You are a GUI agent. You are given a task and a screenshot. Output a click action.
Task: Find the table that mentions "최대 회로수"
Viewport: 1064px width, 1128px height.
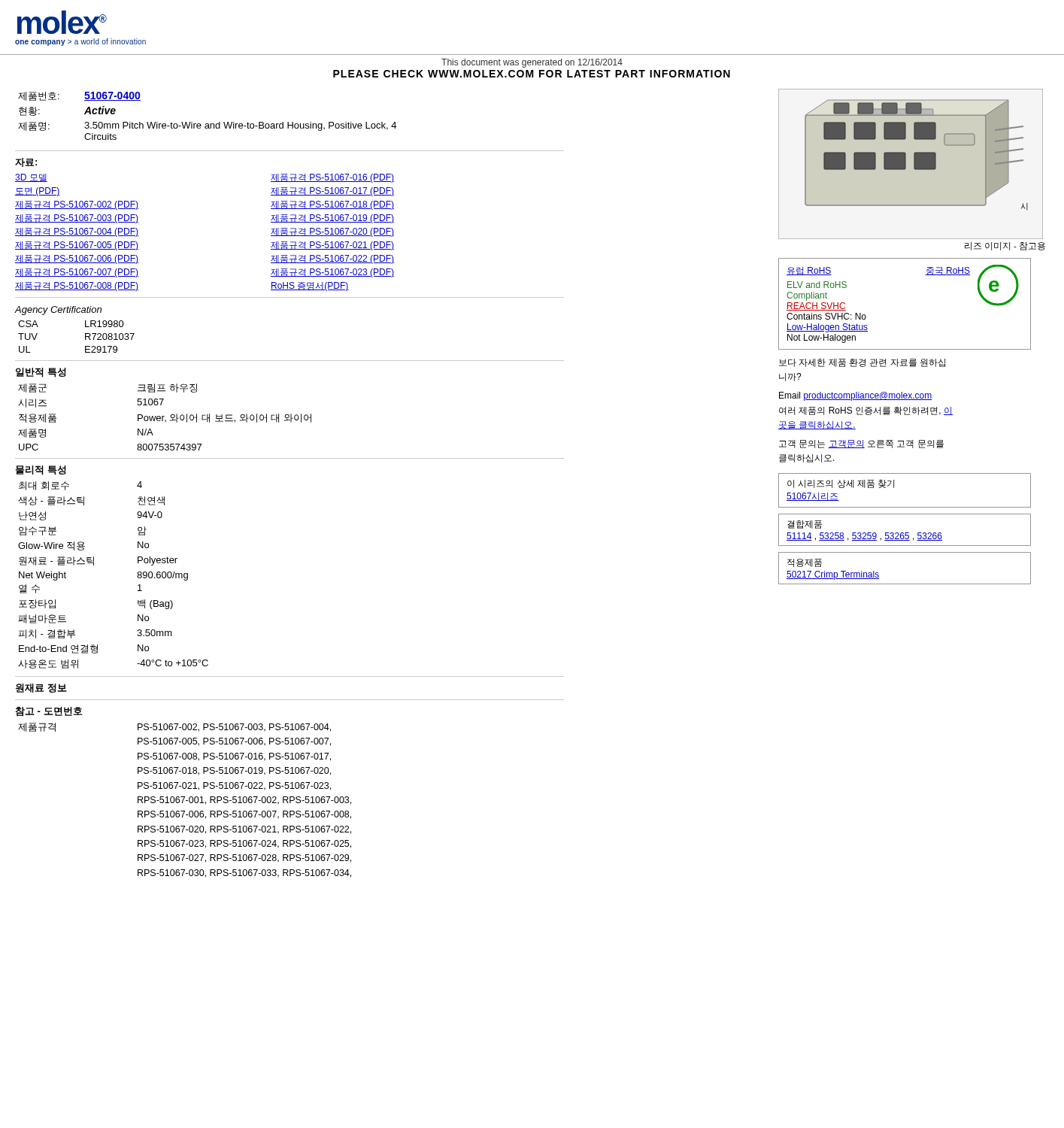(289, 575)
